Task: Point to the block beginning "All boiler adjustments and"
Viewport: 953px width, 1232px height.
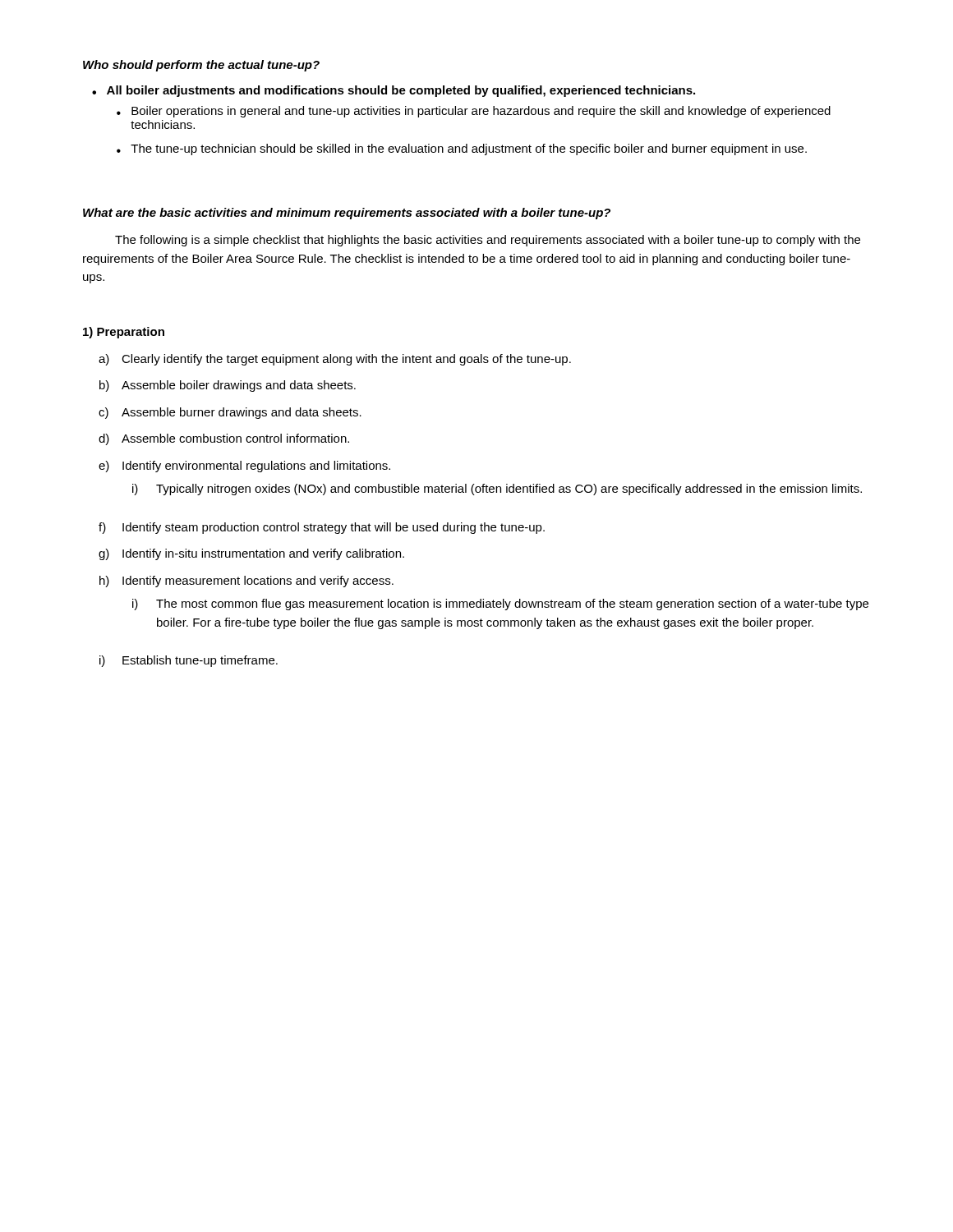Action: 401,91
